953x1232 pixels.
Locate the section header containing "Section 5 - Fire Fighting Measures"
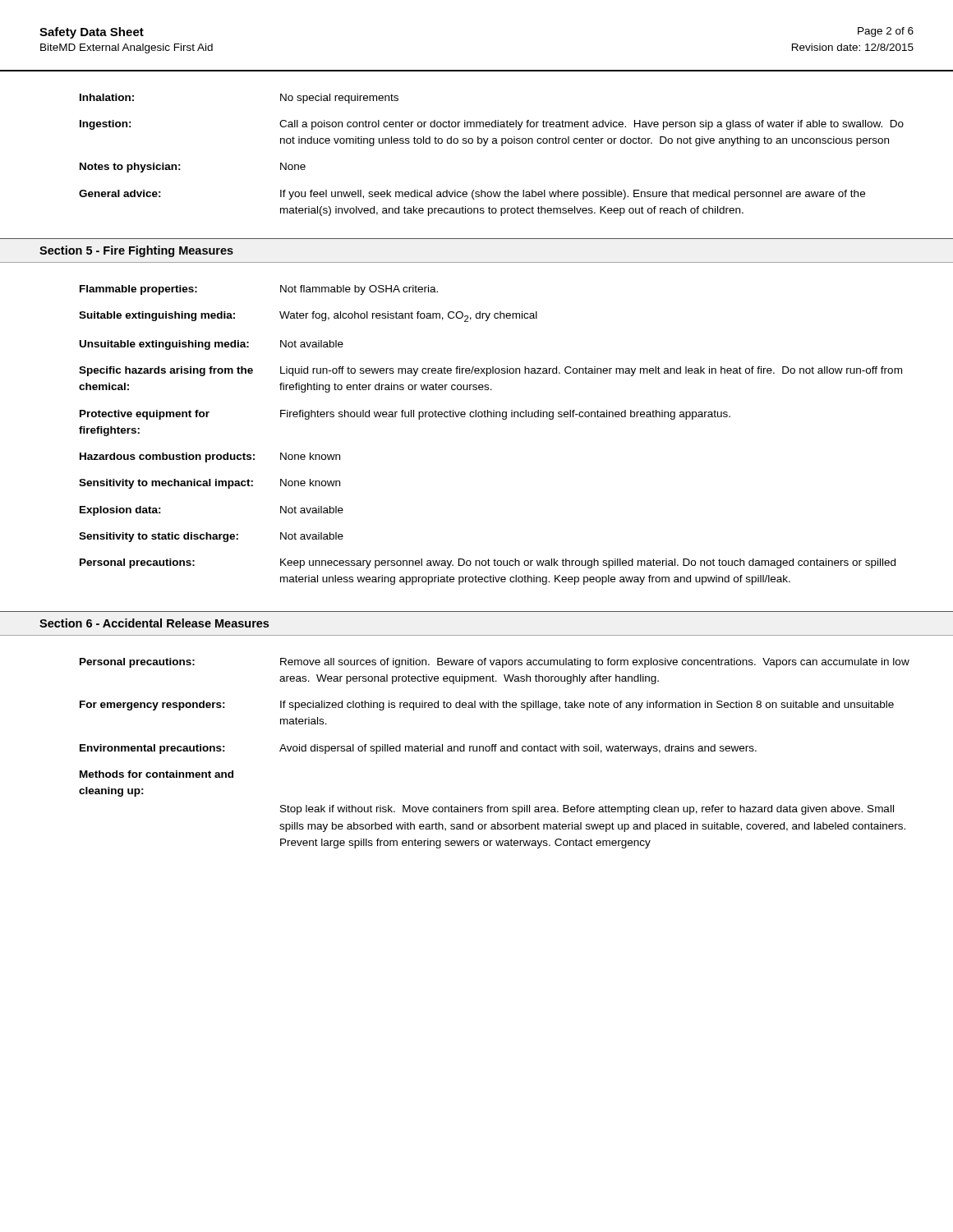coord(136,251)
